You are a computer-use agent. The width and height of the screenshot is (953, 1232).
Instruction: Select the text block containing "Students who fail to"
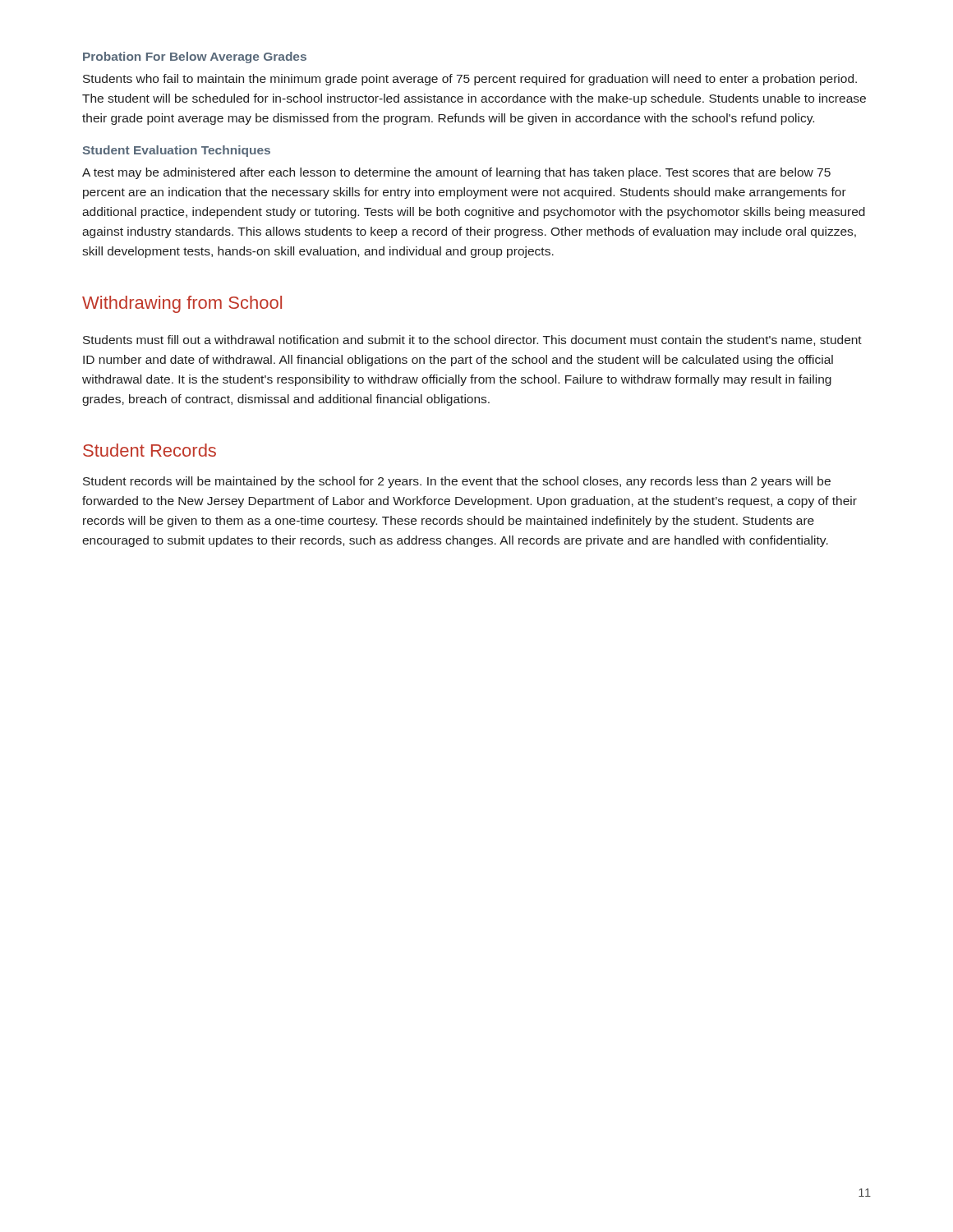click(474, 98)
